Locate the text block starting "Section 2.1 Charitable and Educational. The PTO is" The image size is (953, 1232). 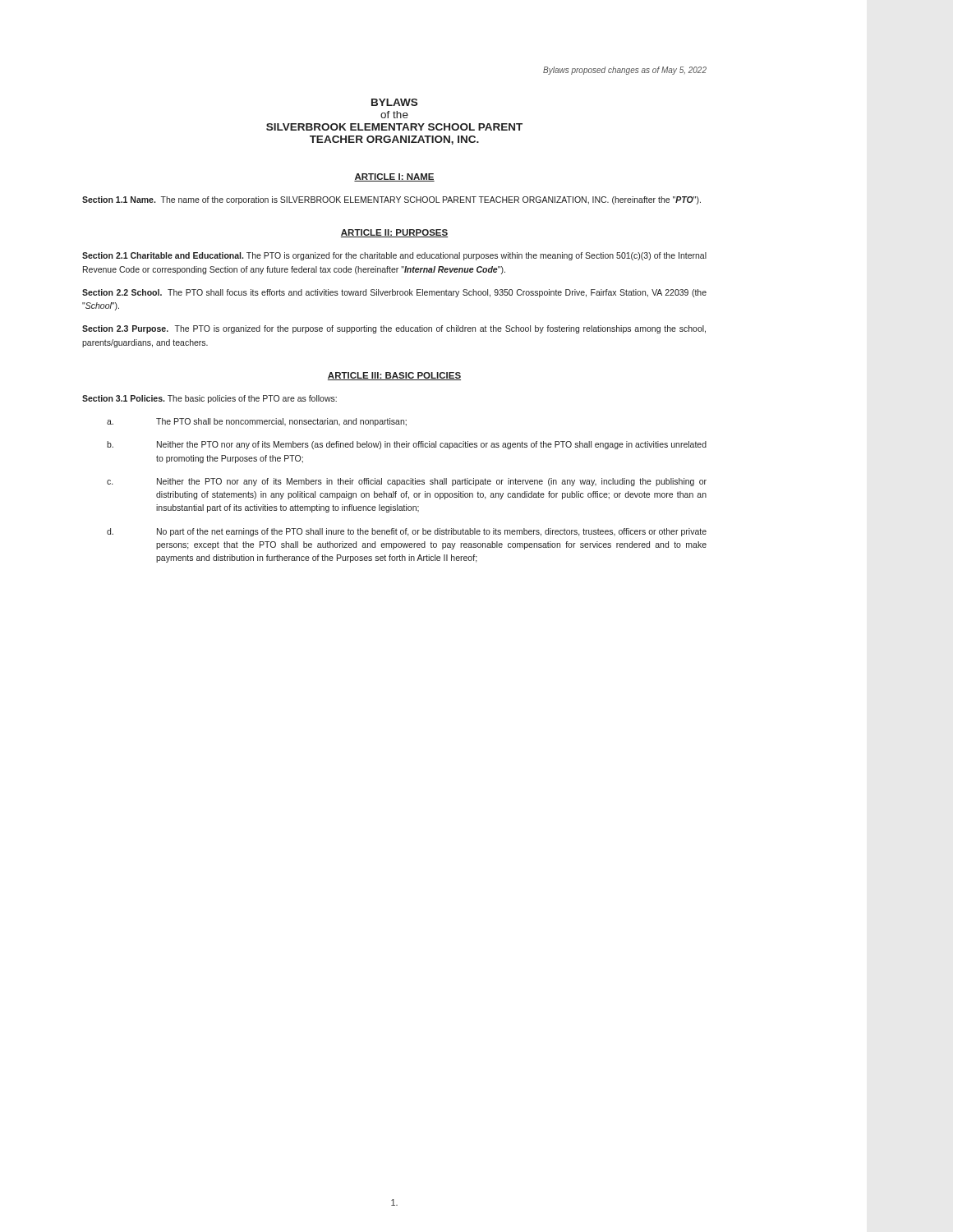tap(394, 262)
